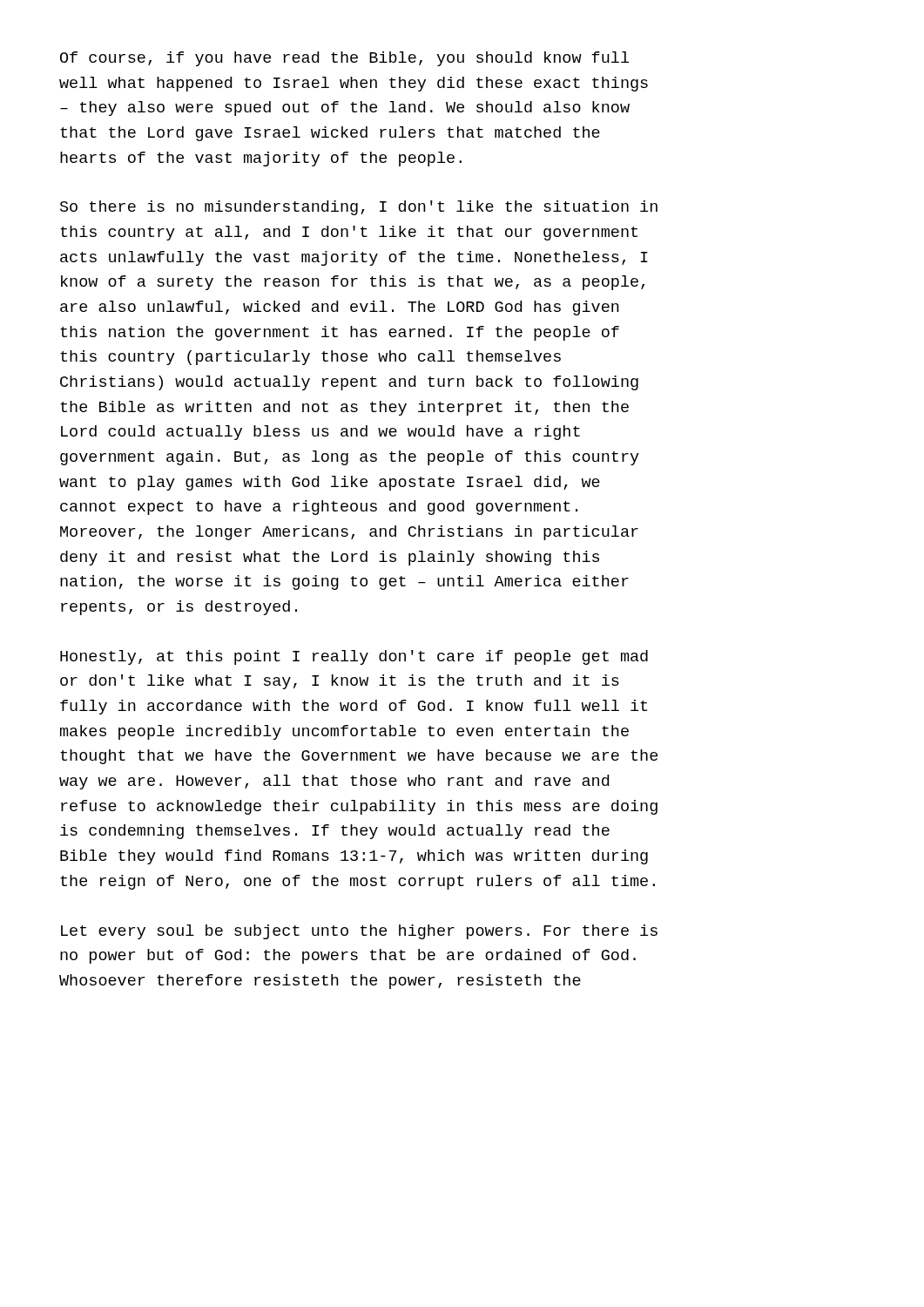Click the passage that begins "So there is no misunderstanding, I"
The height and width of the screenshot is (1307, 924).
coord(359,408)
